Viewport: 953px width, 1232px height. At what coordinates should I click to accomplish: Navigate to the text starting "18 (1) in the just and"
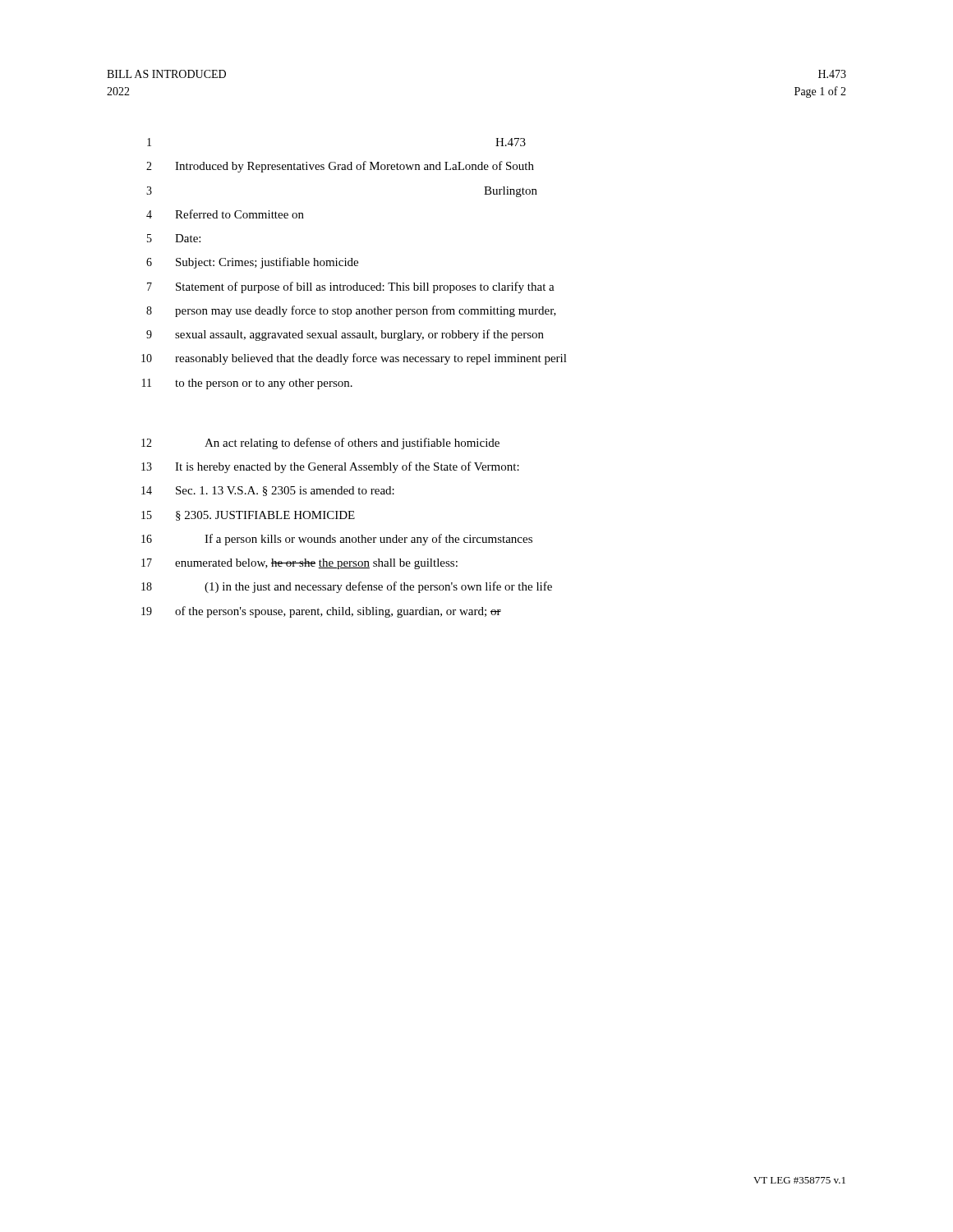pyautogui.click(x=476, y=587)
